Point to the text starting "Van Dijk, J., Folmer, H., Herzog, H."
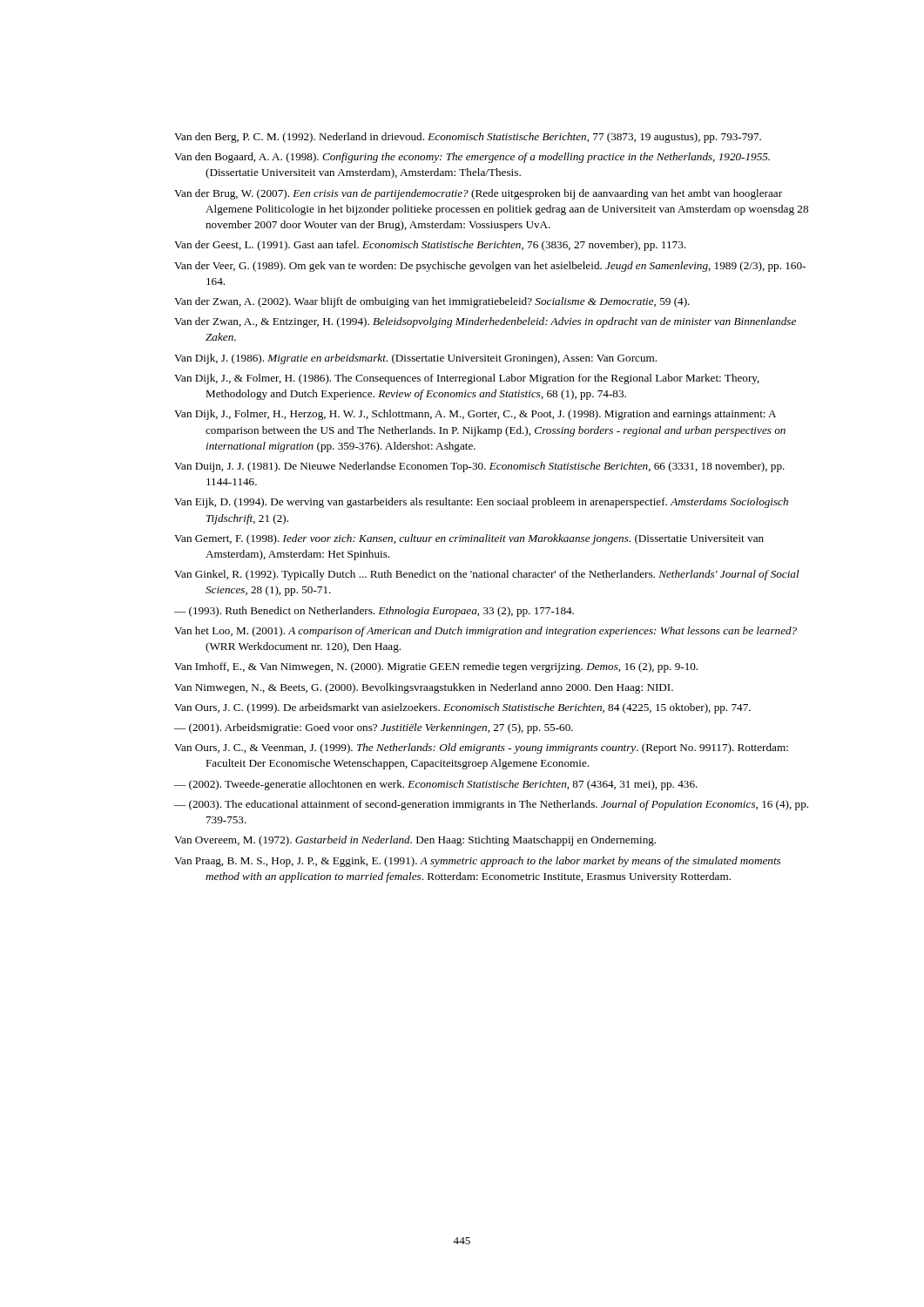Screen dimensions: 1307x924 480,430
